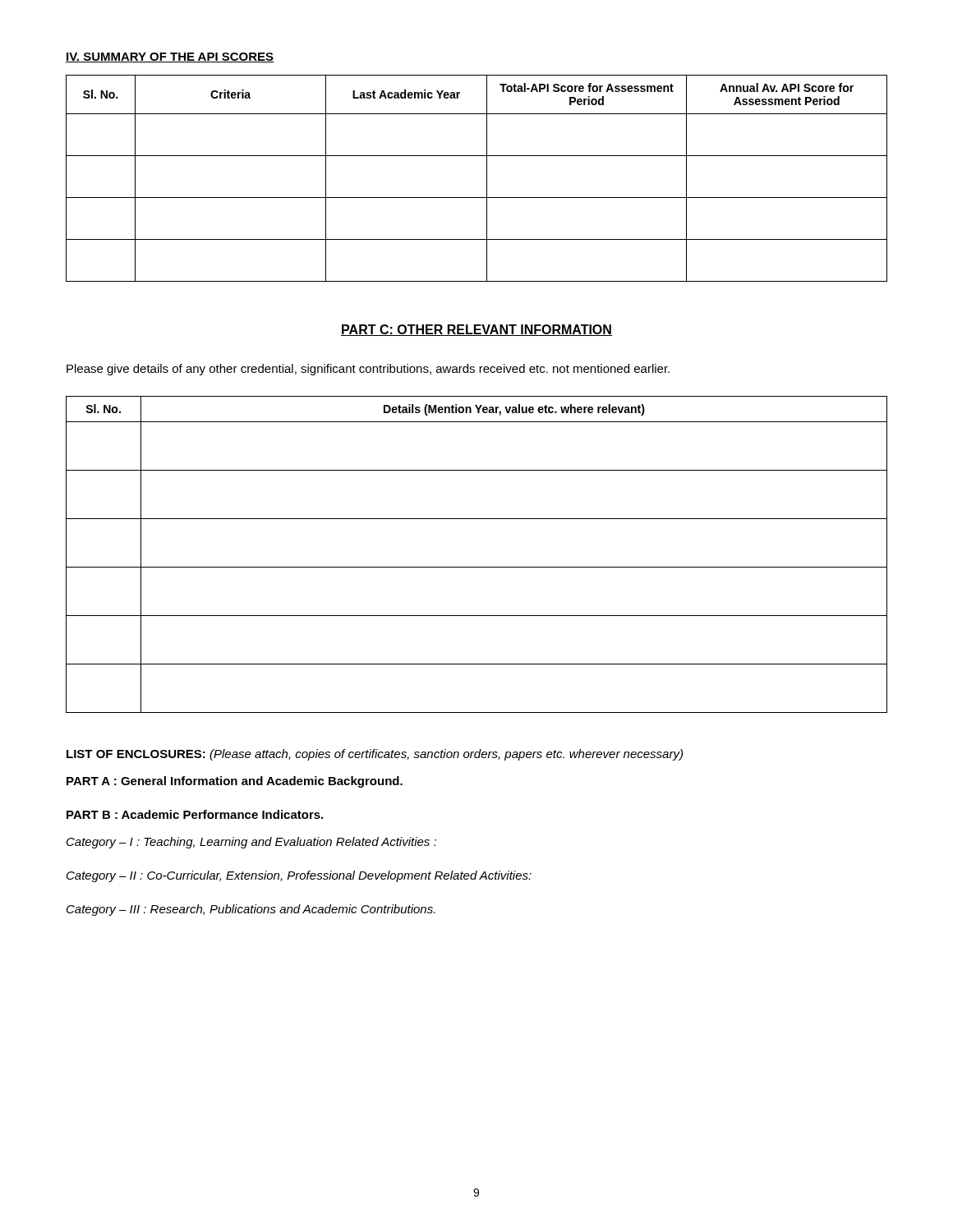Screen dimensions: 1232x953
Task: Locate the block of text that opens with "PART A : General Information and Academic"
Action: (234, 781)
